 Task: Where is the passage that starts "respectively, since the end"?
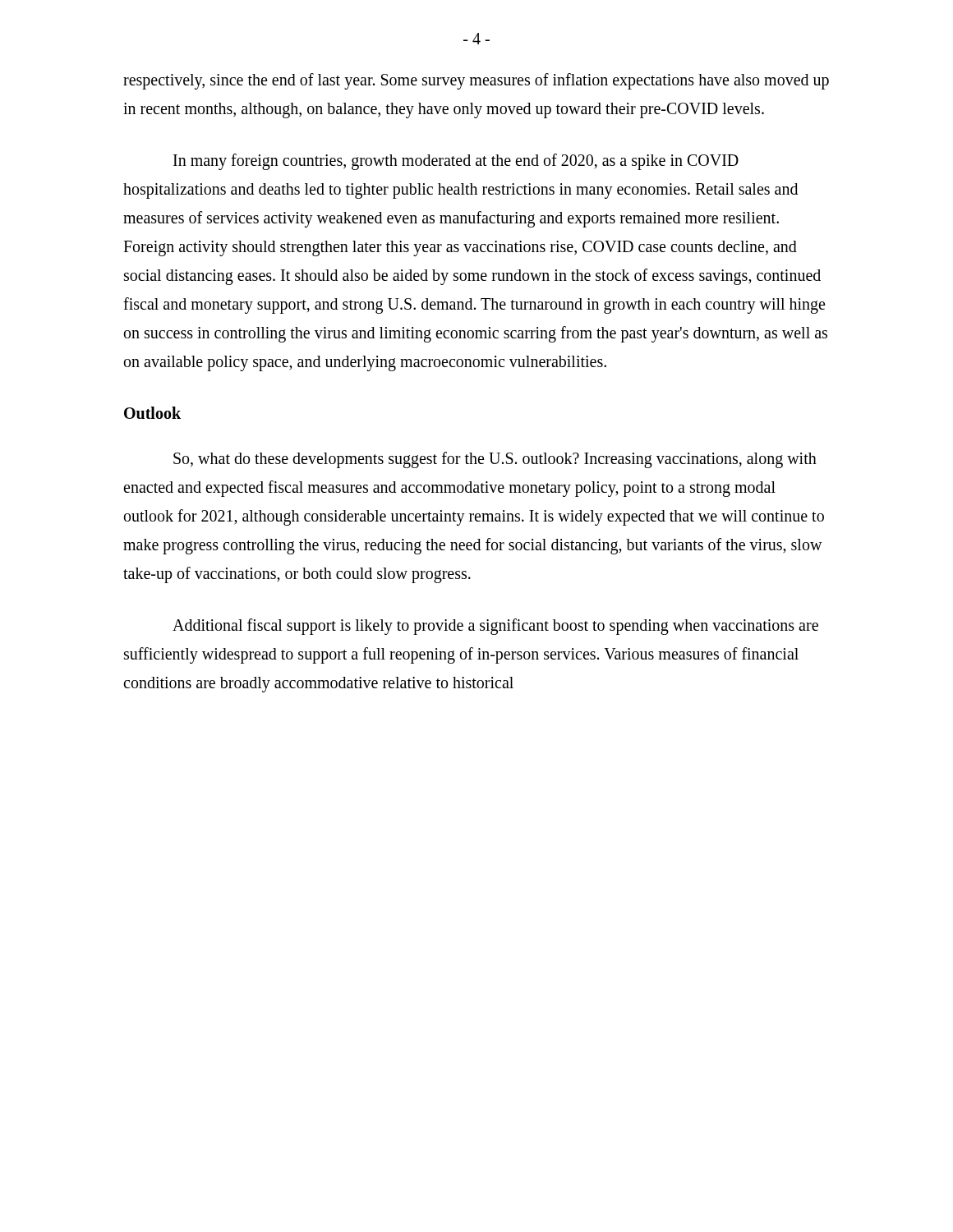(x=476, y=94)
